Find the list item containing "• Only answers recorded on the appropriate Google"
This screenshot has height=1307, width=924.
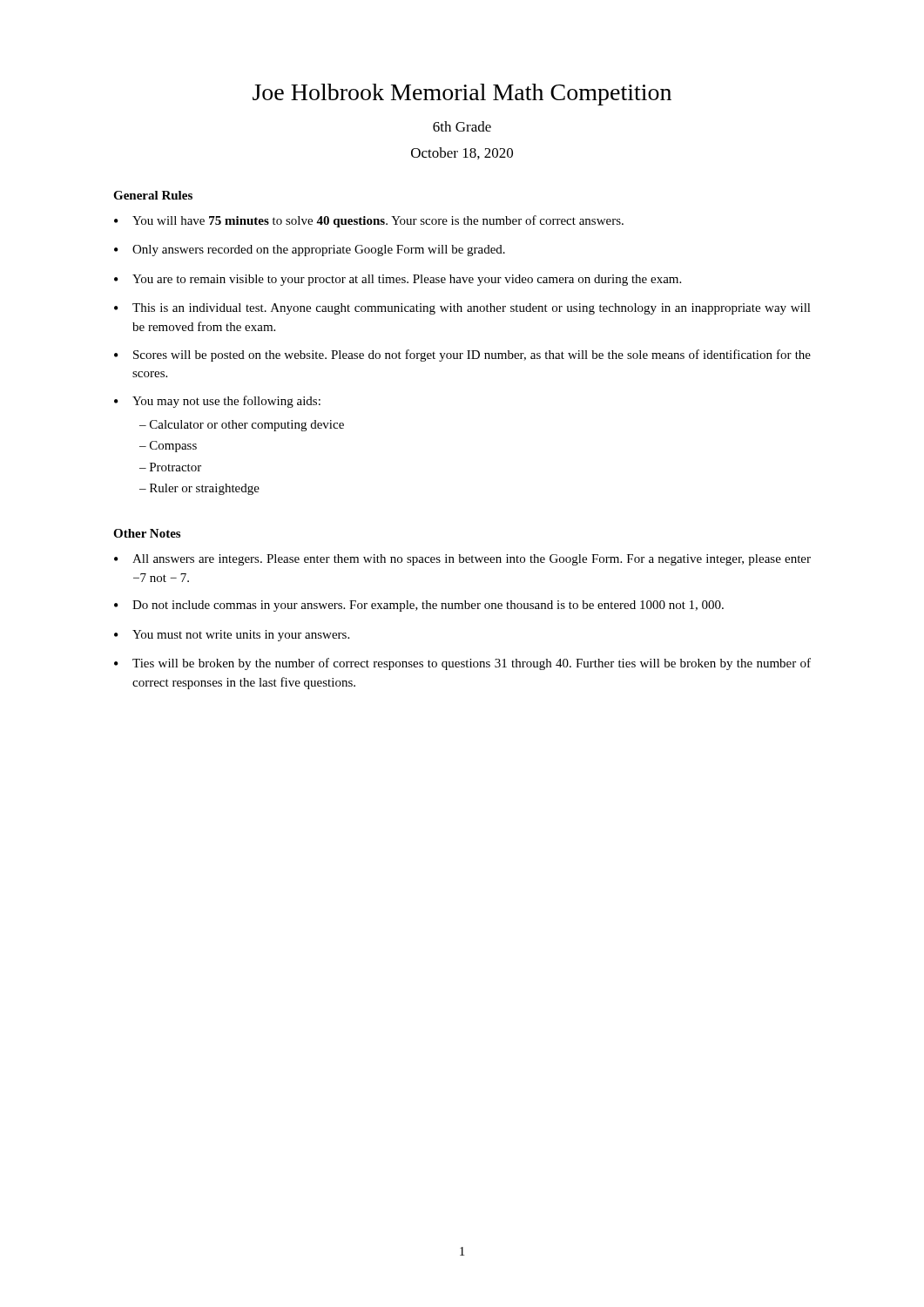tap(462, 251)
